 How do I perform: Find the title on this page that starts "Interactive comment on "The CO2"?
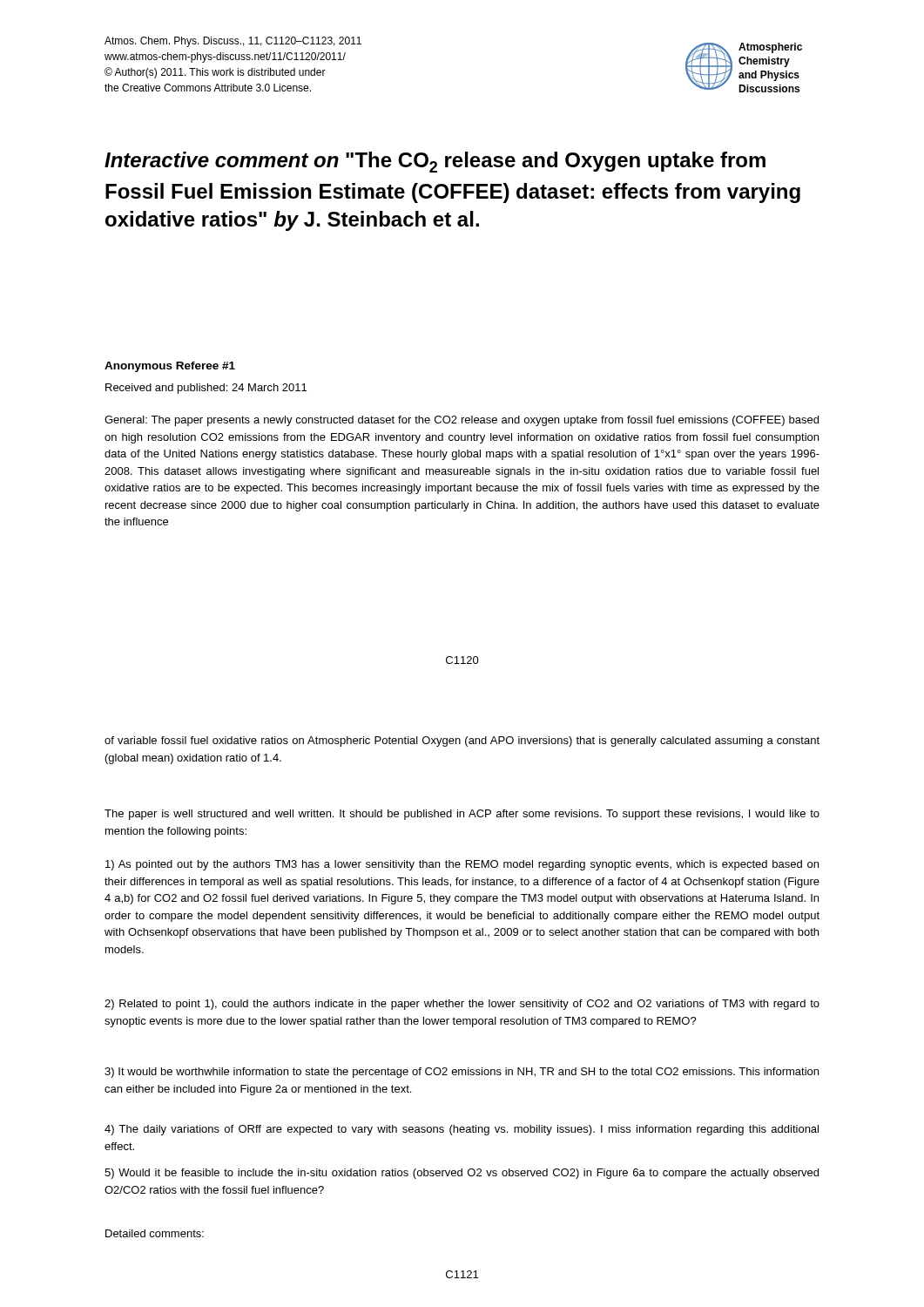[x=462, y=190]
